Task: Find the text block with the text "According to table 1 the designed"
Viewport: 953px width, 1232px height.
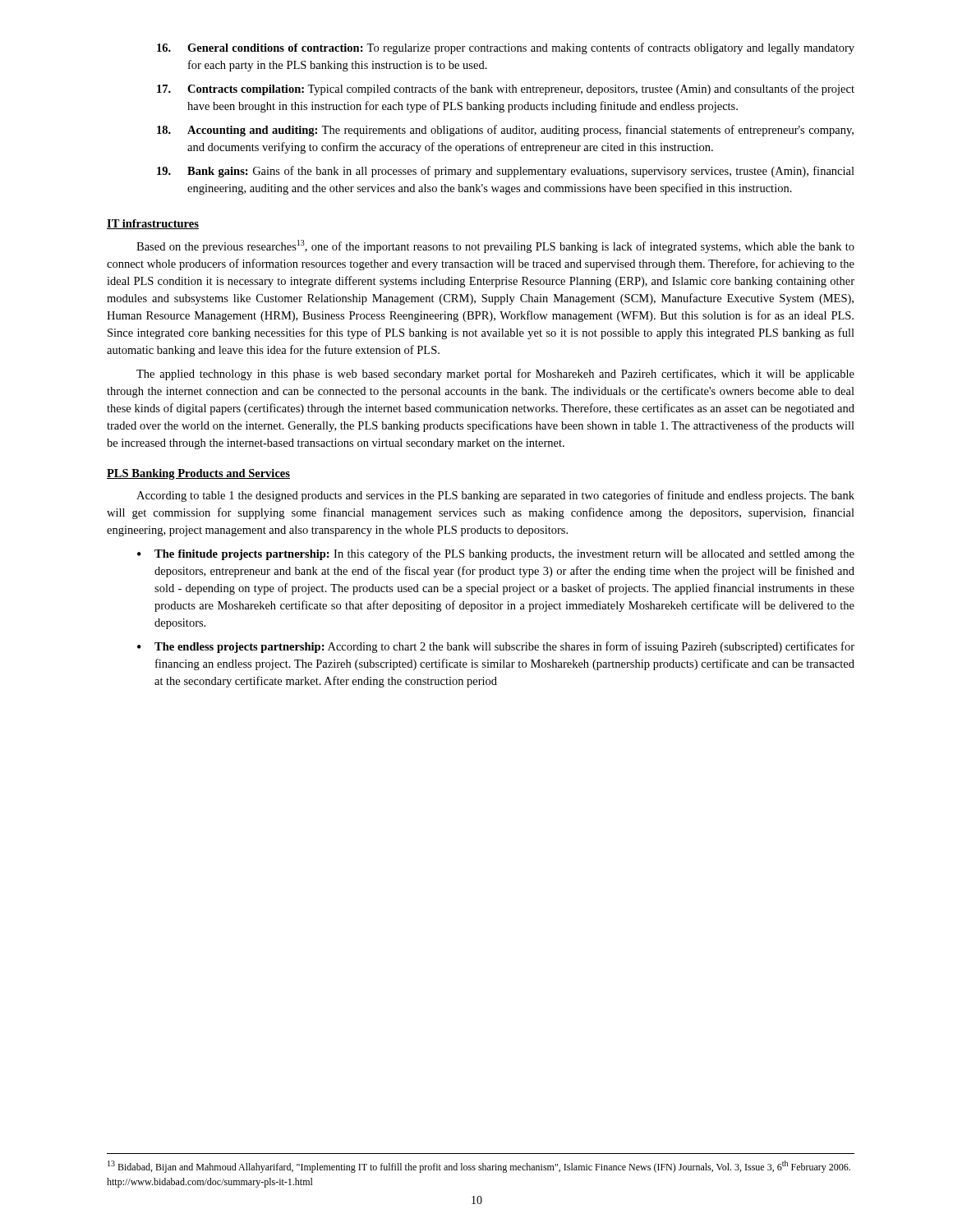Action: click(481, 513)
